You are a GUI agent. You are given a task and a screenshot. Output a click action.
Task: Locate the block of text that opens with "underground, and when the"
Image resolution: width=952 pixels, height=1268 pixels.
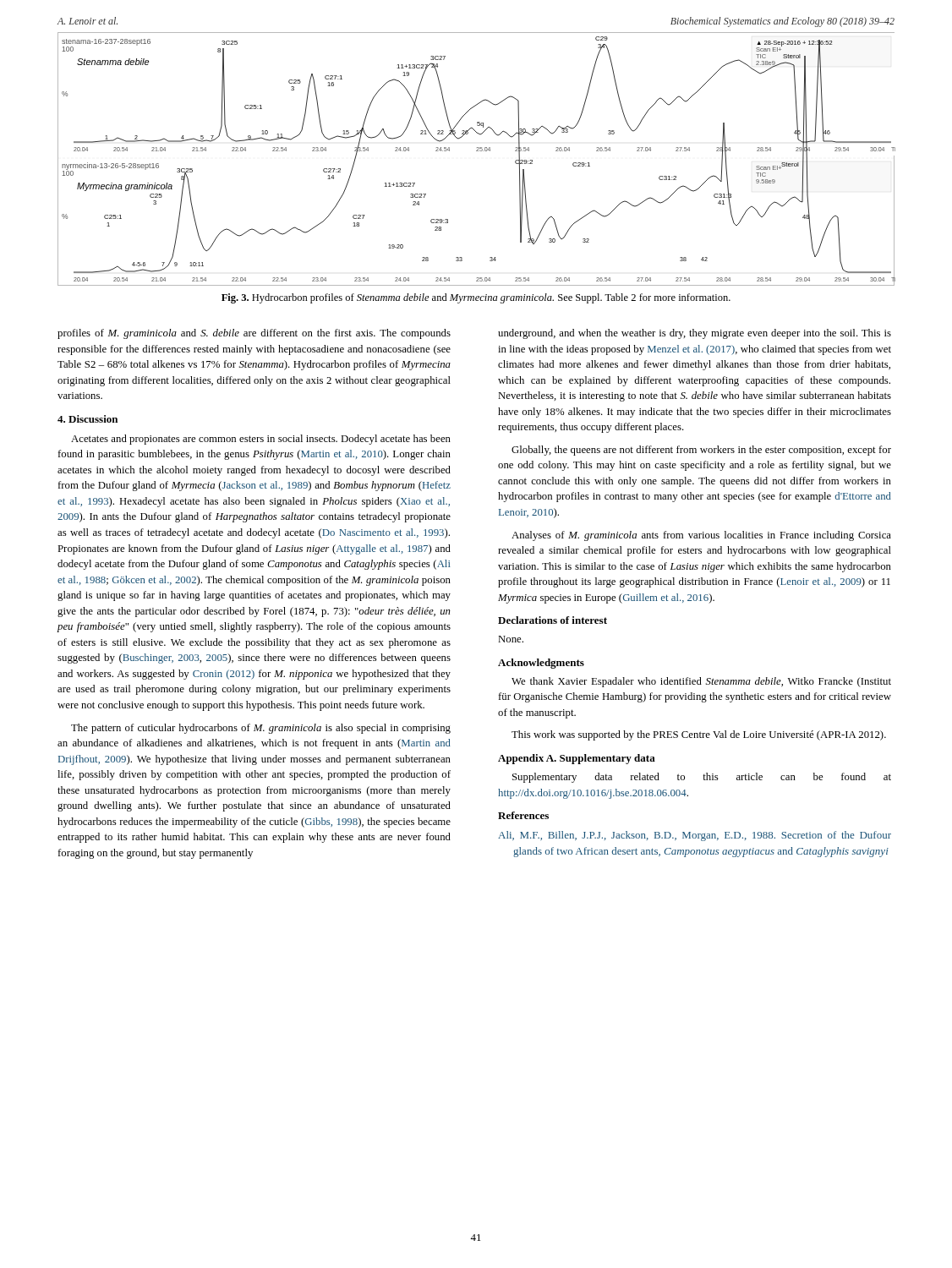(695, 380)
